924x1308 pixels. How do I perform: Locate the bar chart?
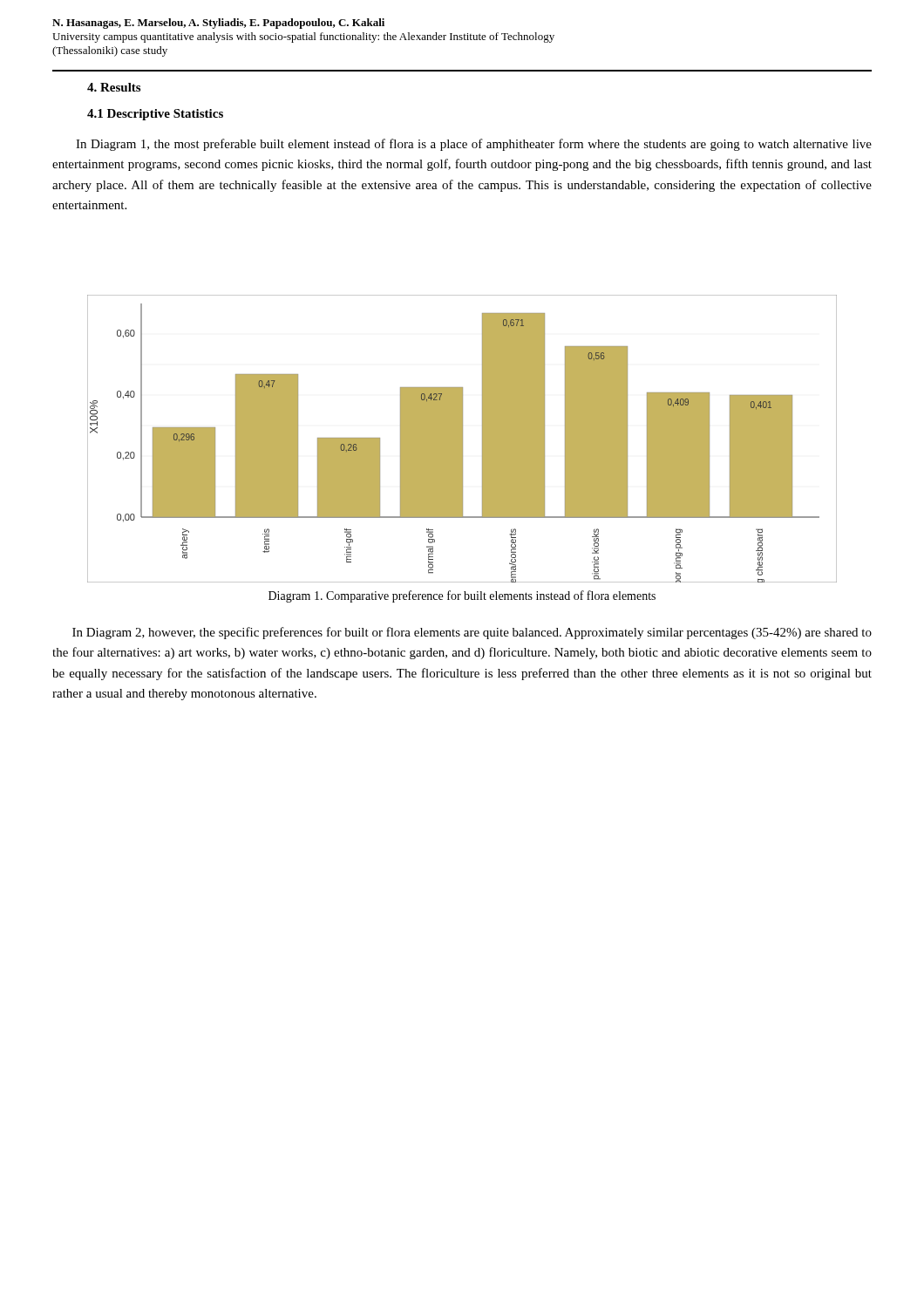[x=462, y=439]
